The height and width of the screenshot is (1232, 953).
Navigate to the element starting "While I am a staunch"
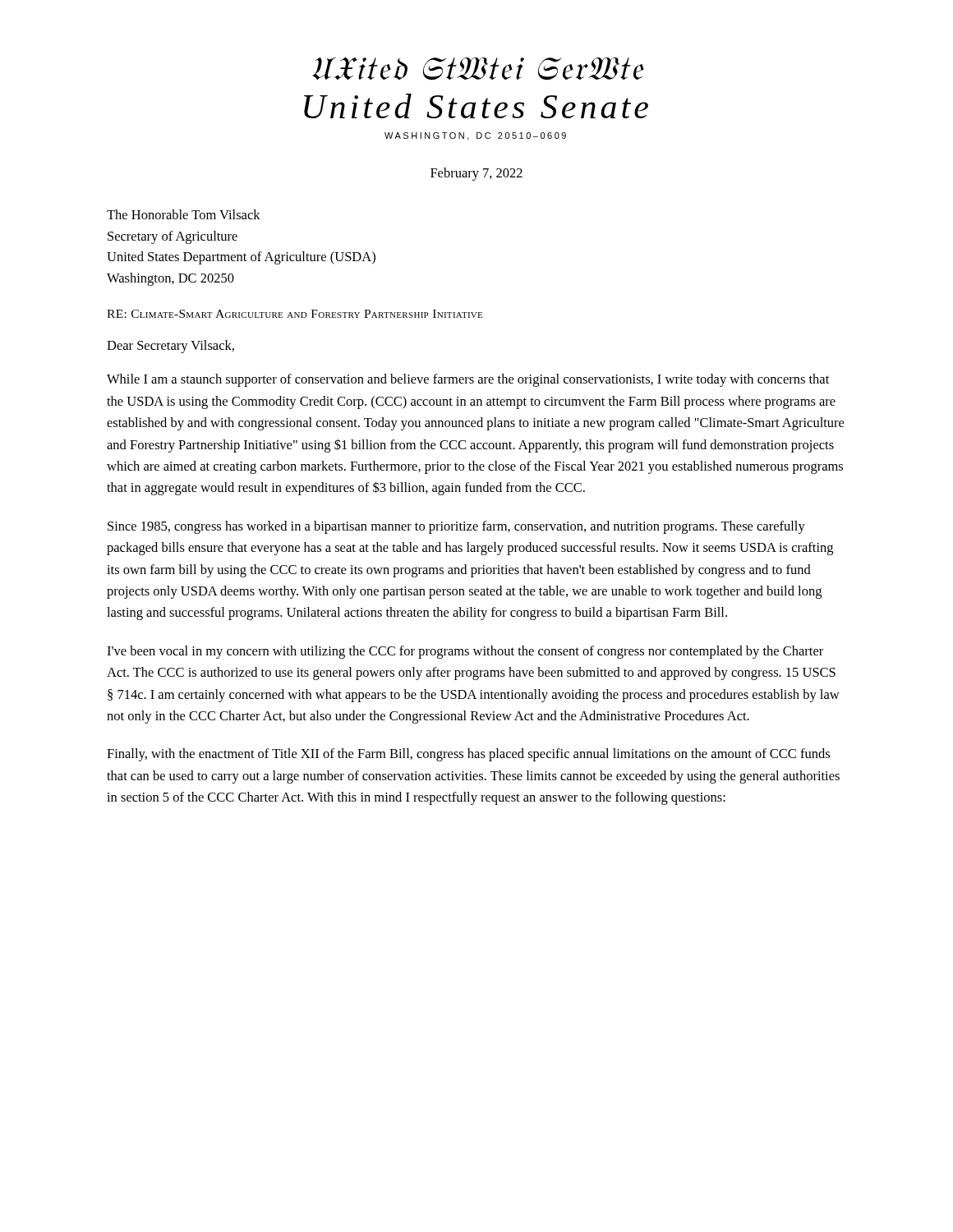pos(476,434)
